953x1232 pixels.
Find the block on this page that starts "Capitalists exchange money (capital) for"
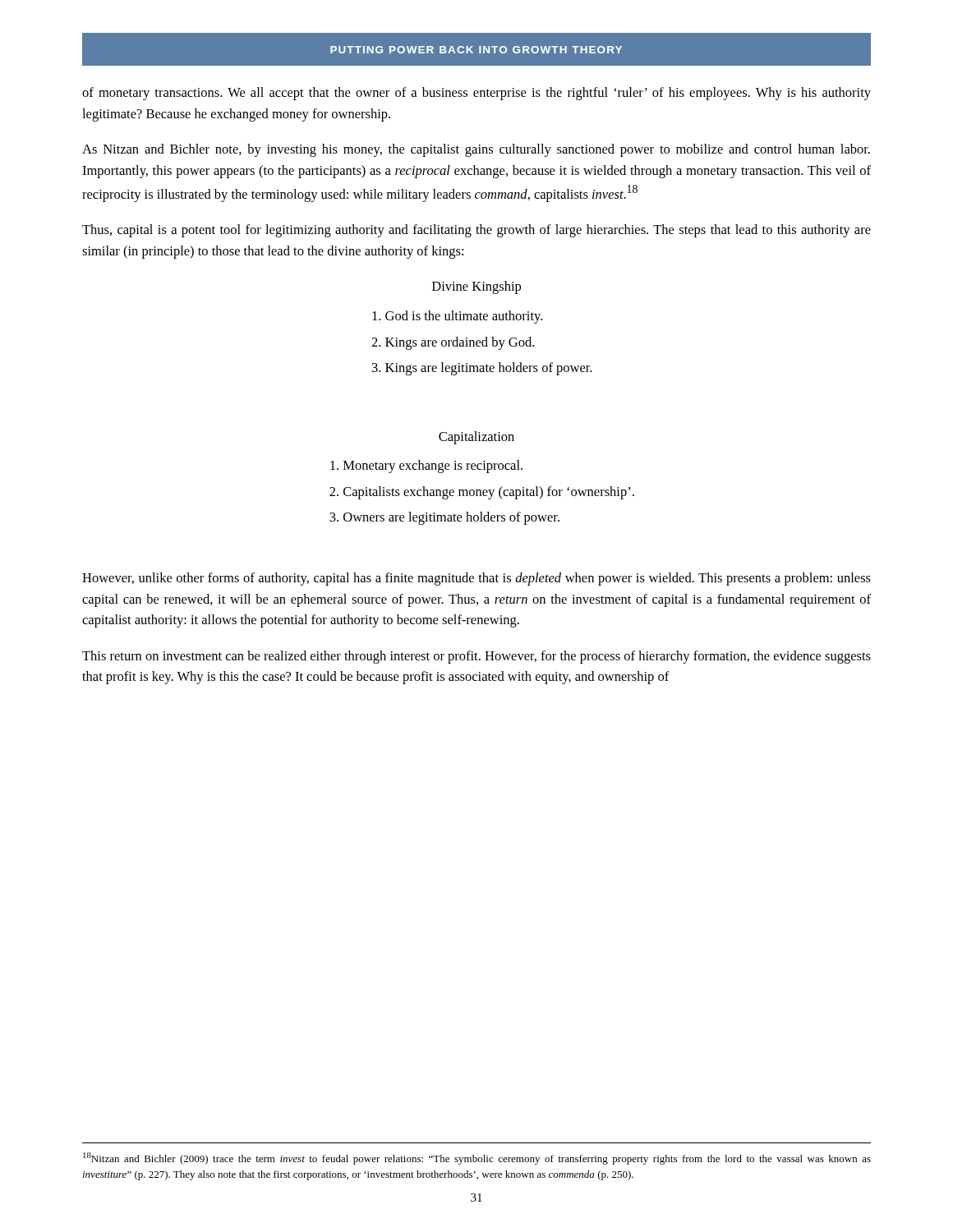(x=489, y=491)
